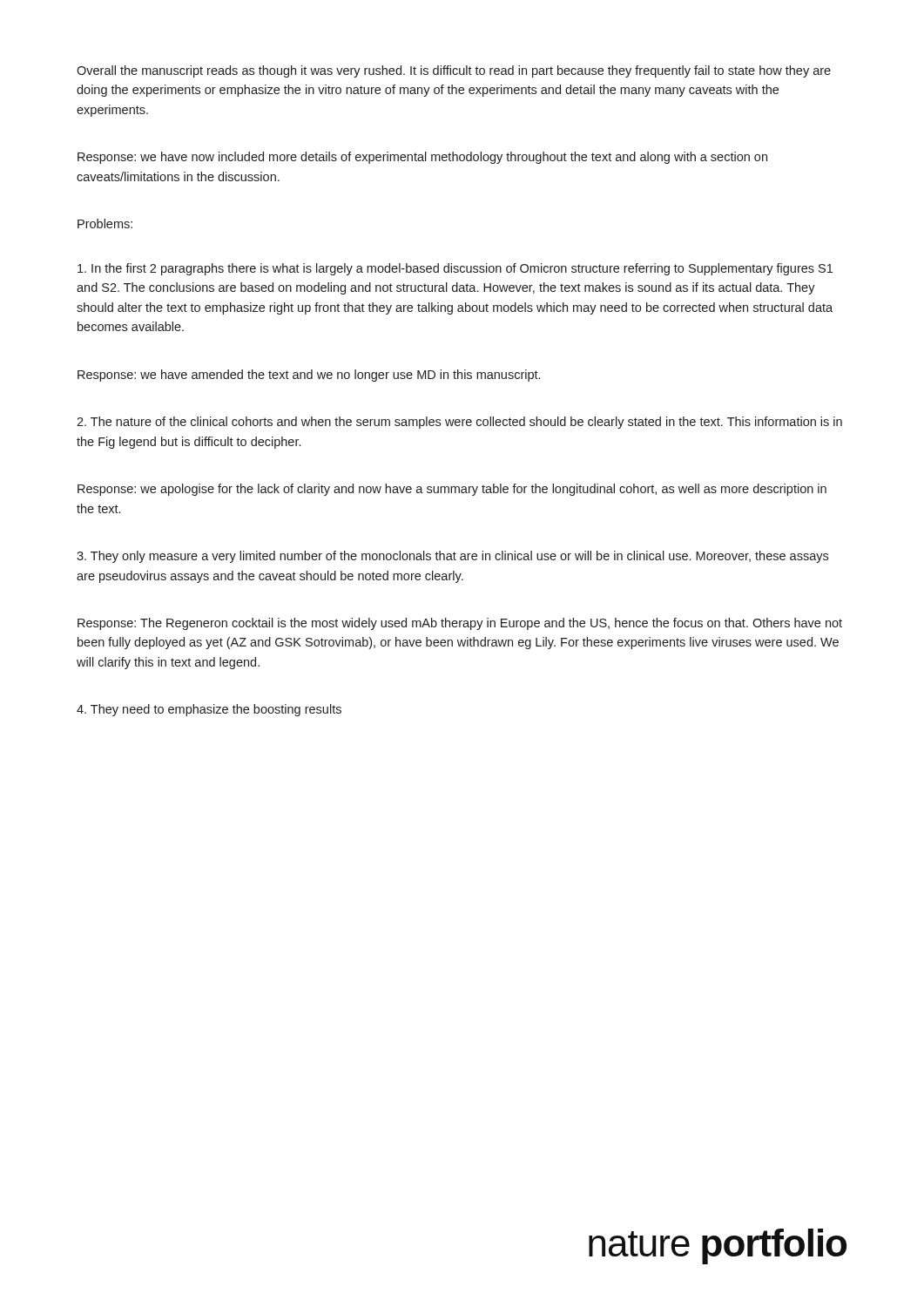Point to the element starting "They only measure a"
This screenshot has width=924, height=1307.
(453, 566)
